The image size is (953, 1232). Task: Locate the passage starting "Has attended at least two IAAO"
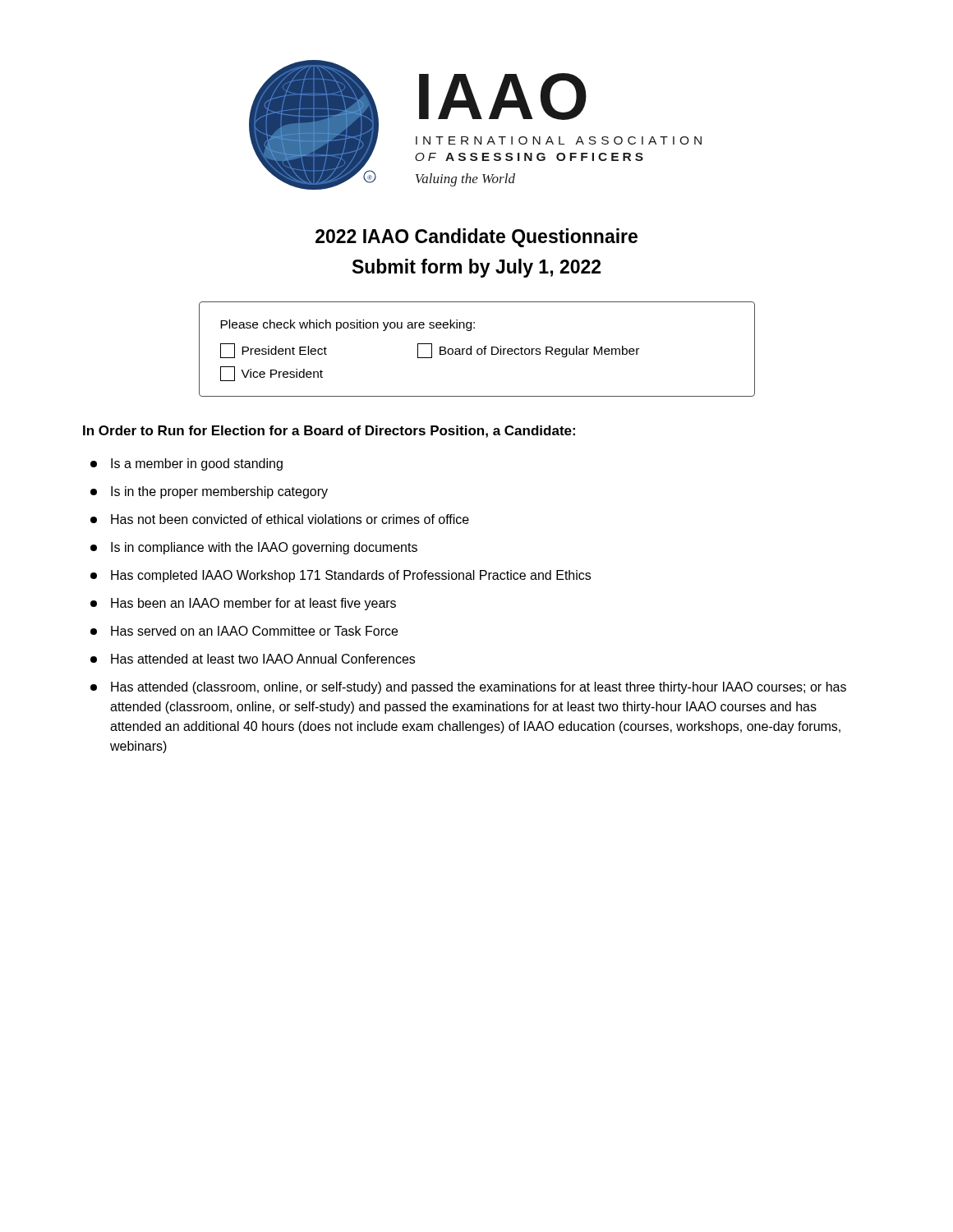(x=253, y=659)
